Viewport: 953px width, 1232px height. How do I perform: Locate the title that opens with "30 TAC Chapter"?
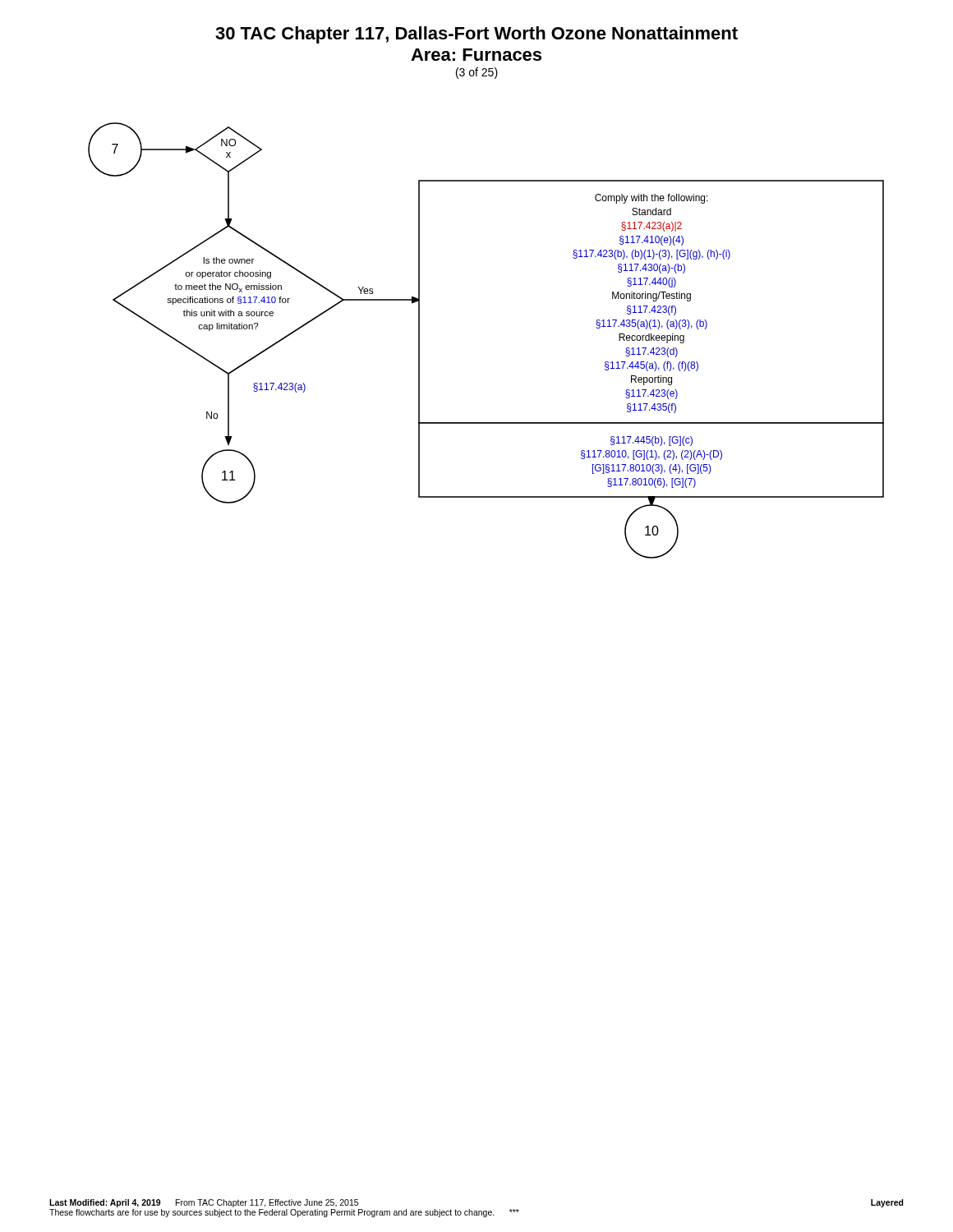pyautogui.click(x=476, y=51)
